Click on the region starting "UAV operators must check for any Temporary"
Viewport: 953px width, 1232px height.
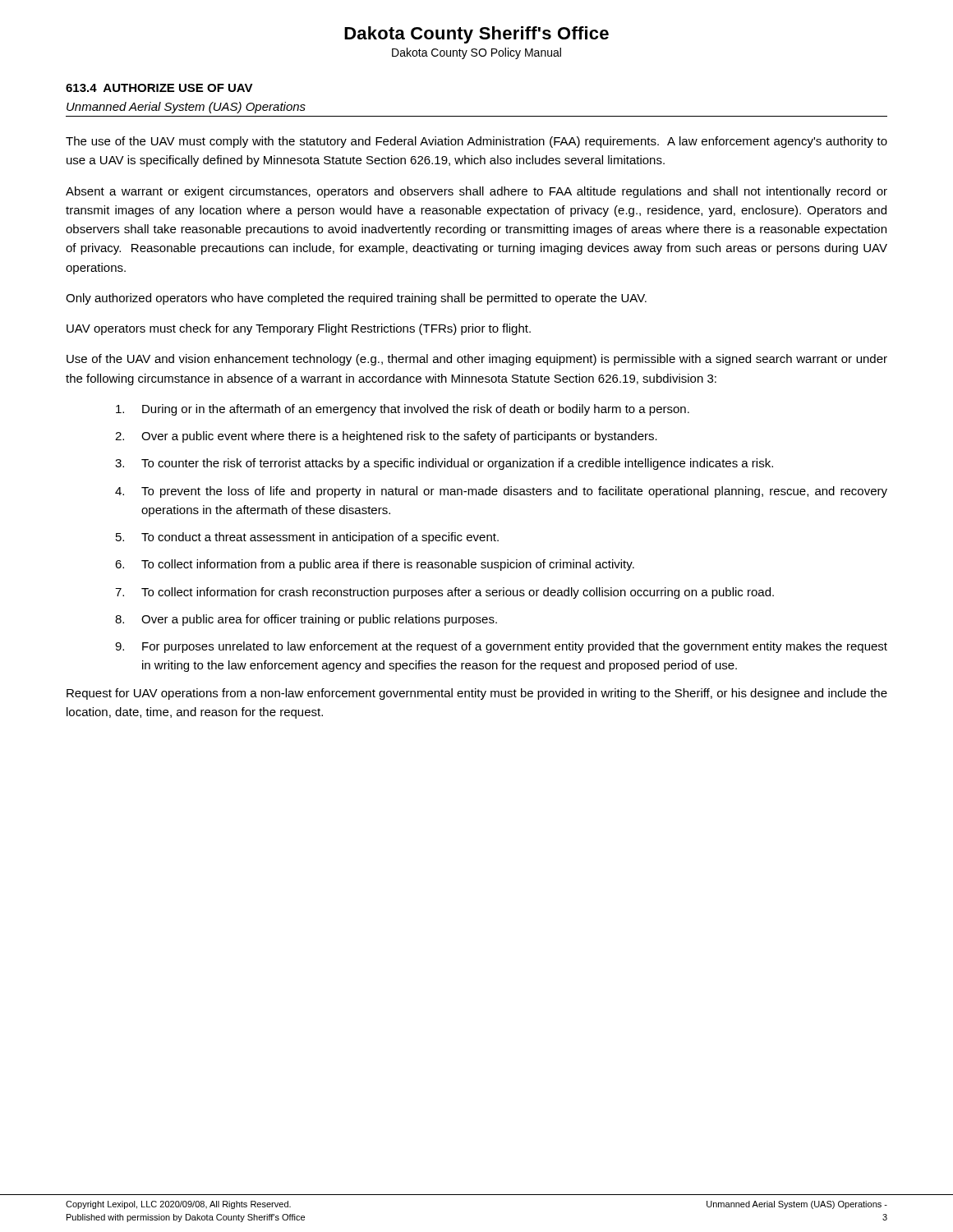[299, 328]
